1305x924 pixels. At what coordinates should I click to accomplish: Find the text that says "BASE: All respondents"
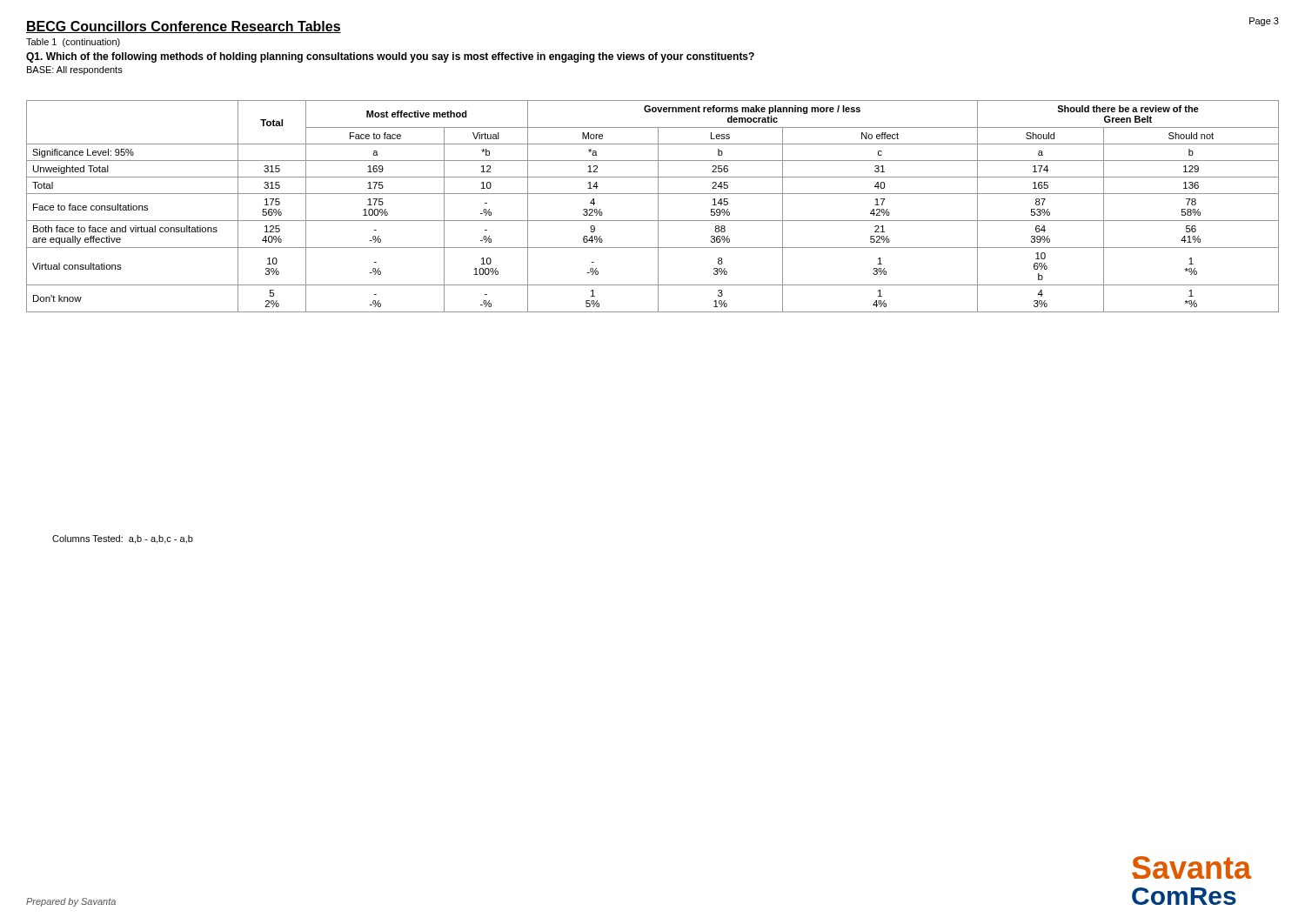(x=74, y=70)
